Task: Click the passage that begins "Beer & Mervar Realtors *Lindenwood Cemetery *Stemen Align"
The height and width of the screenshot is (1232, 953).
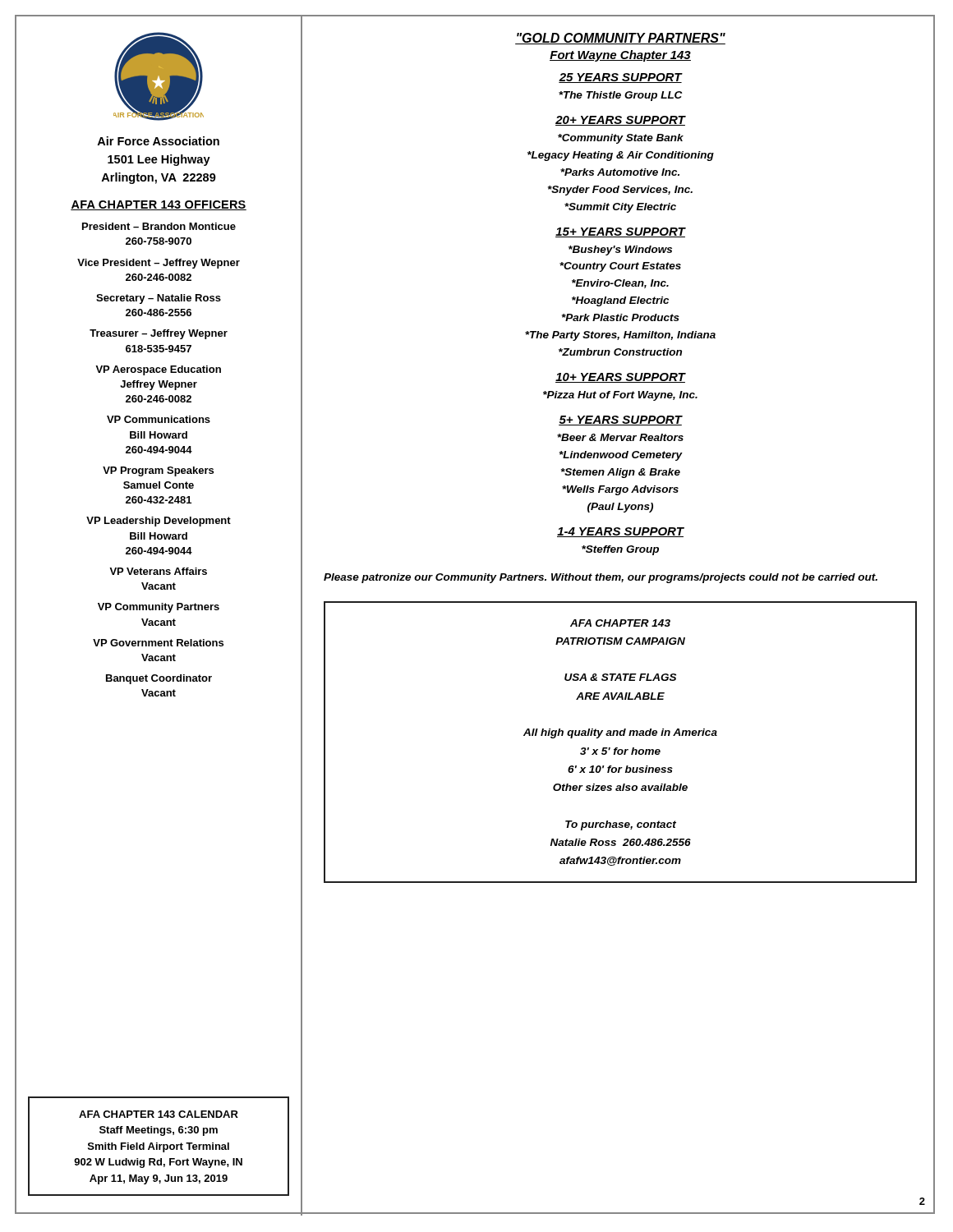Action: [620, 472]
